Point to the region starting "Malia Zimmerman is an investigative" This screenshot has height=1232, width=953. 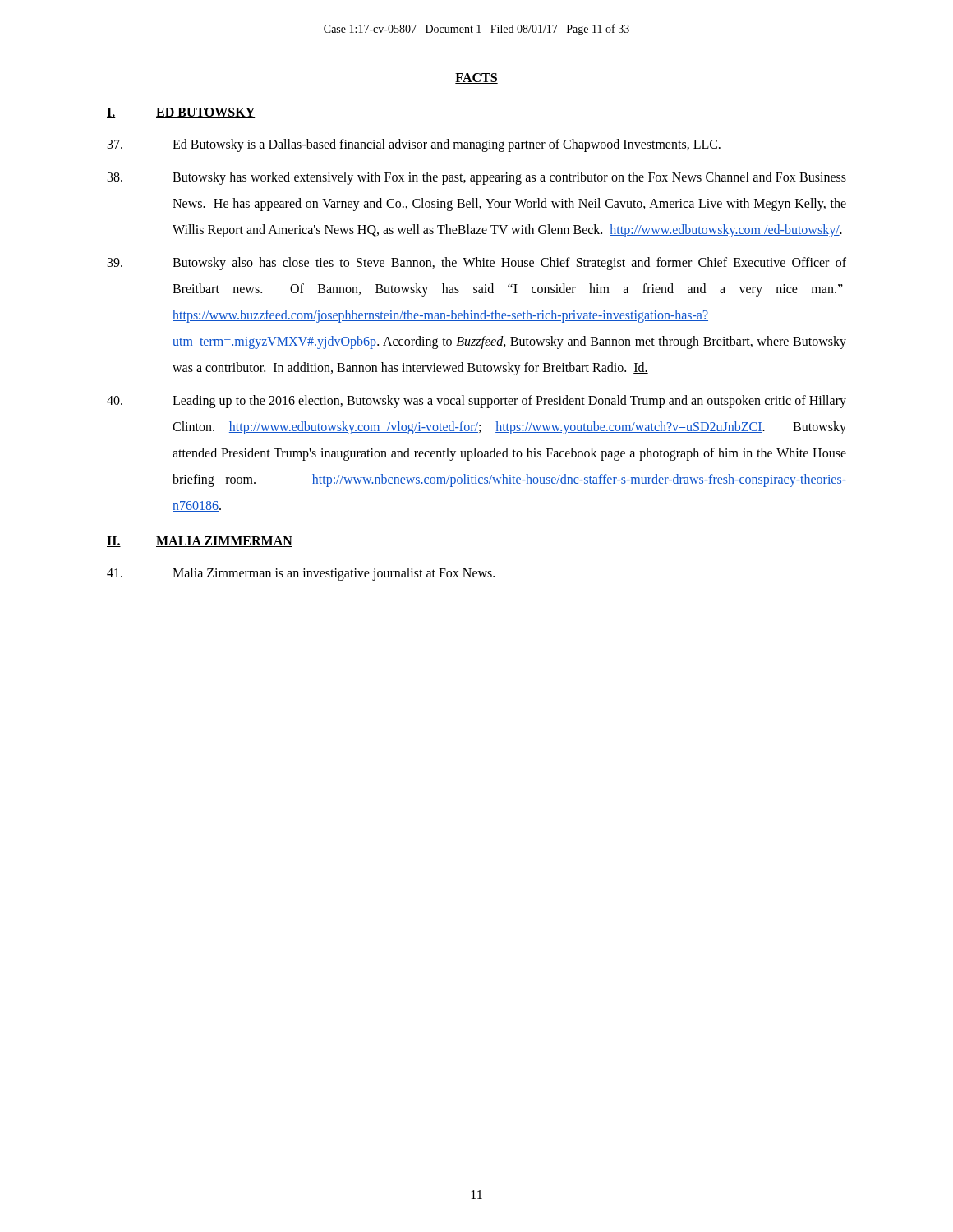[476, 573]
